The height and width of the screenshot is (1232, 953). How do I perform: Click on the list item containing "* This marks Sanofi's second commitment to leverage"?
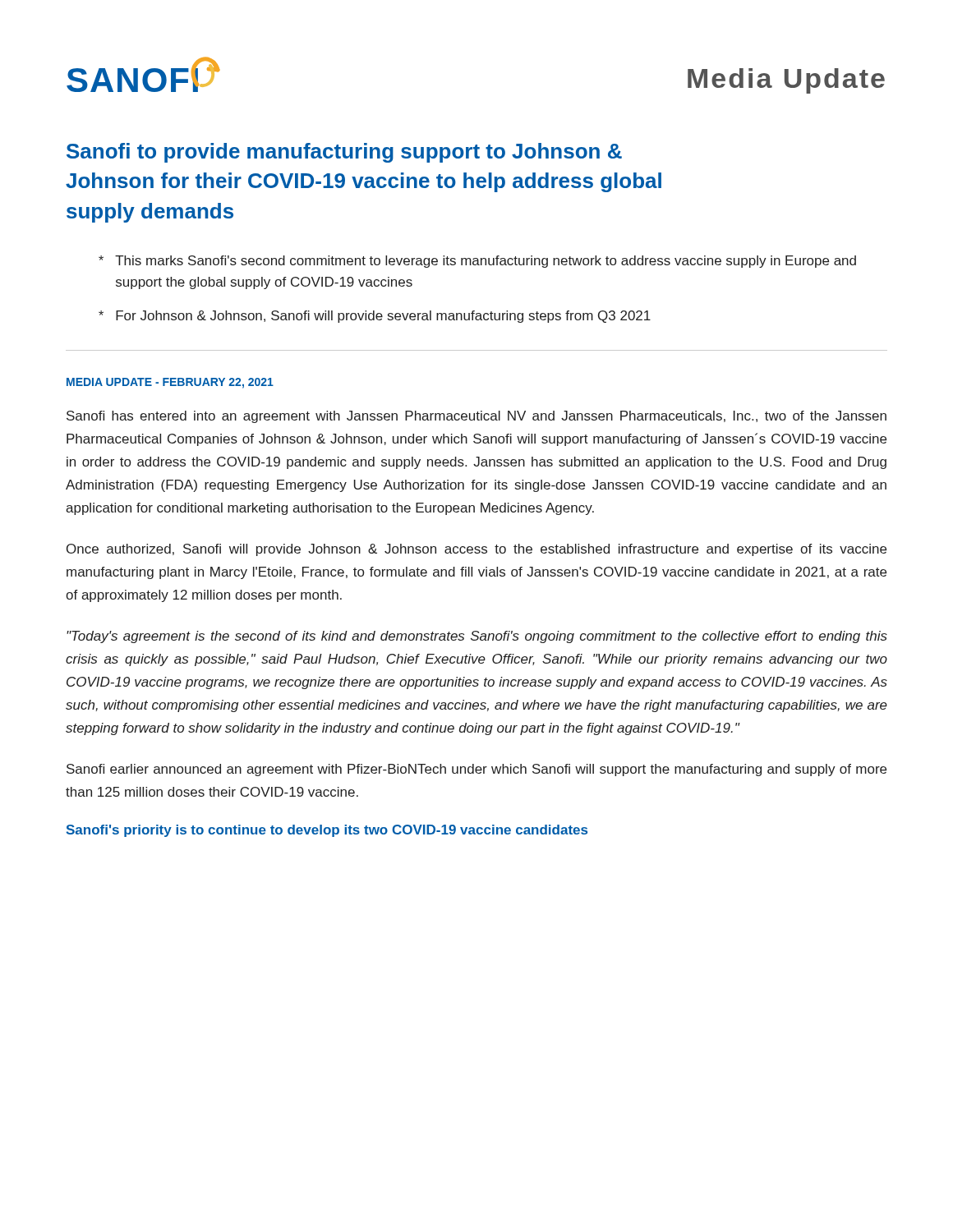point(493,272)
